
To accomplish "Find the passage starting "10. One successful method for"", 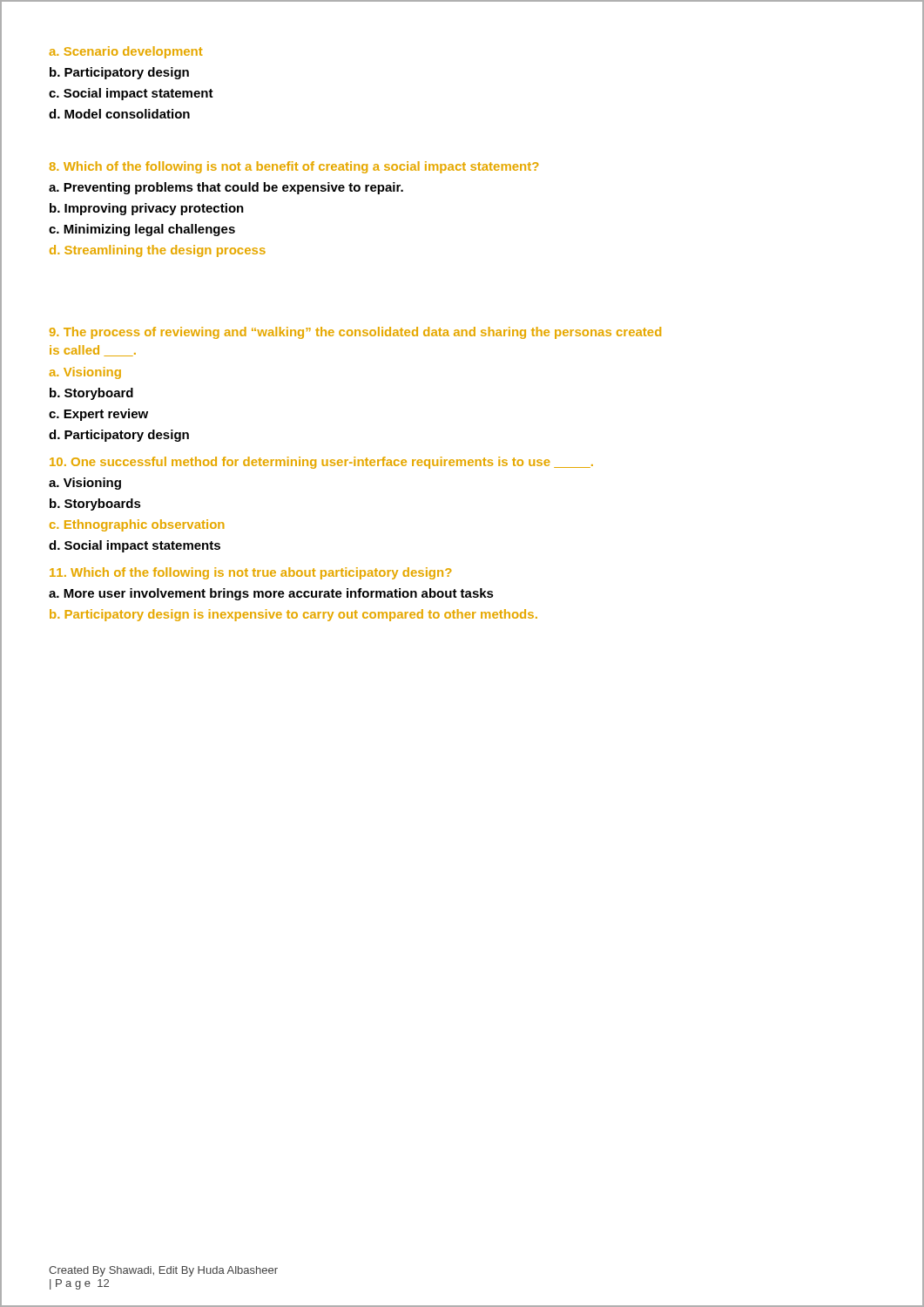I will [x=321, y=461].
